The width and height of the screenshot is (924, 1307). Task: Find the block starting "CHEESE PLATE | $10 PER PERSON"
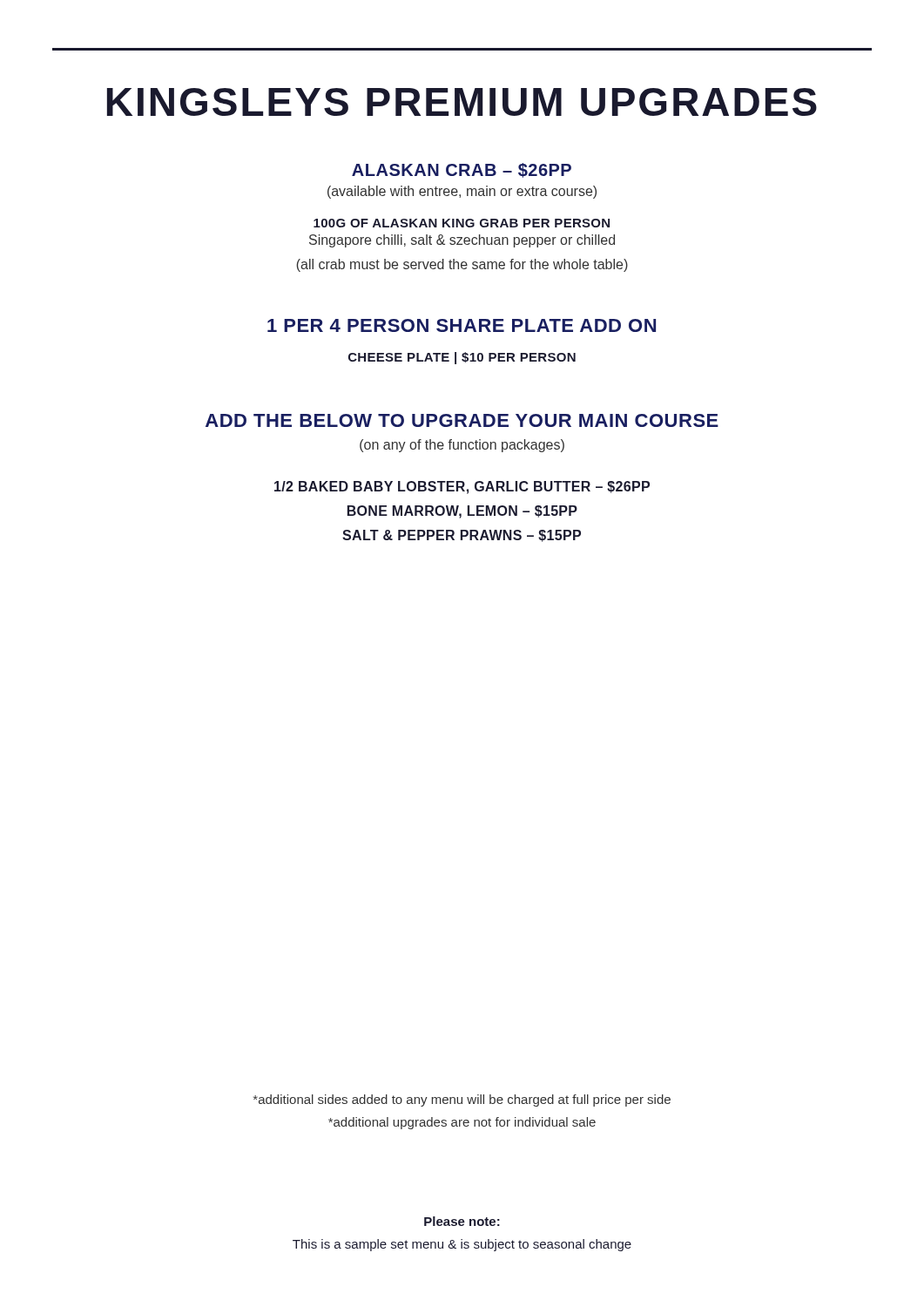462,357
